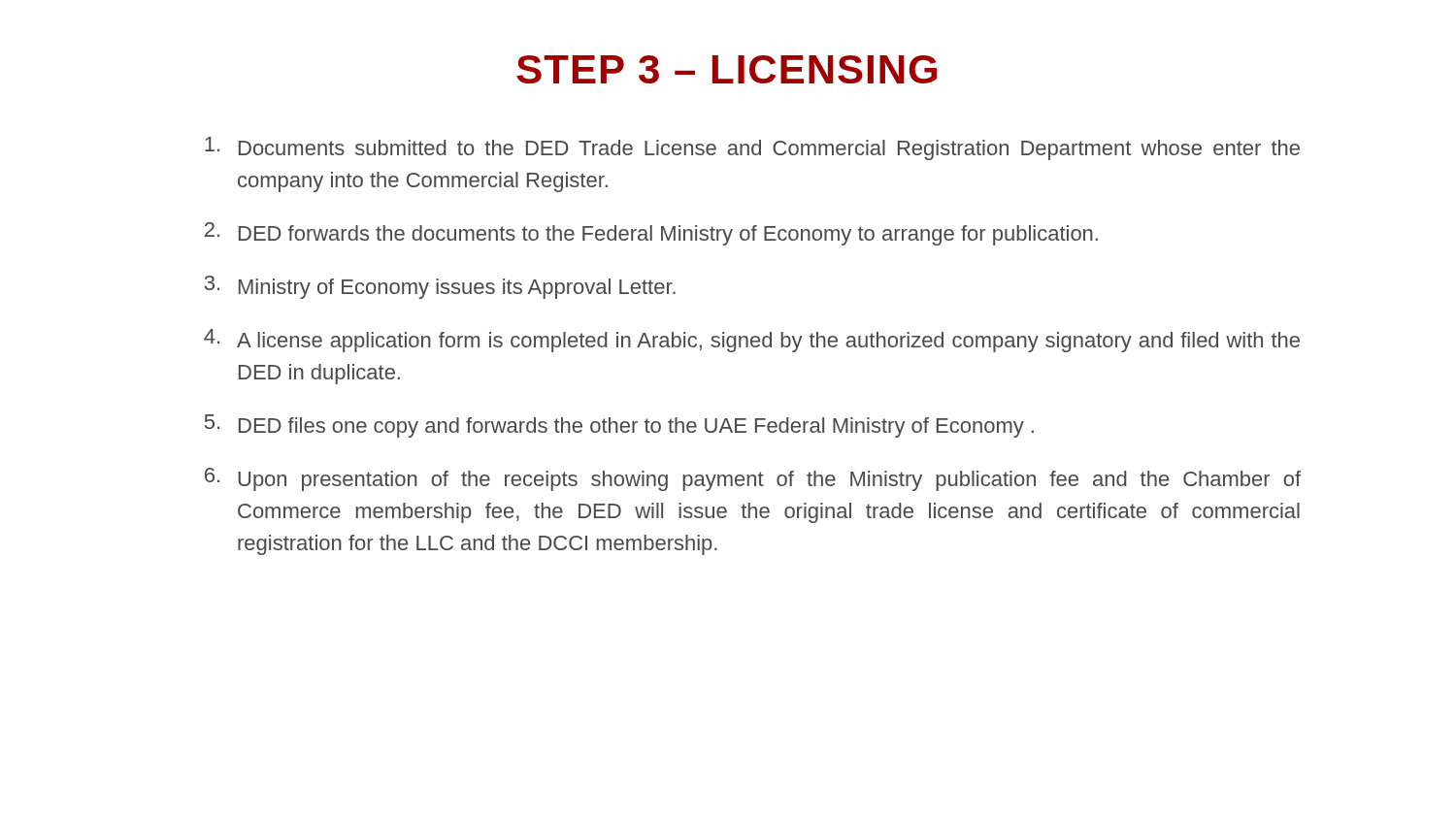Point to the passage starting "4. A license application form is completed"
Screen dimensions: 819x1456
[738, 356]
